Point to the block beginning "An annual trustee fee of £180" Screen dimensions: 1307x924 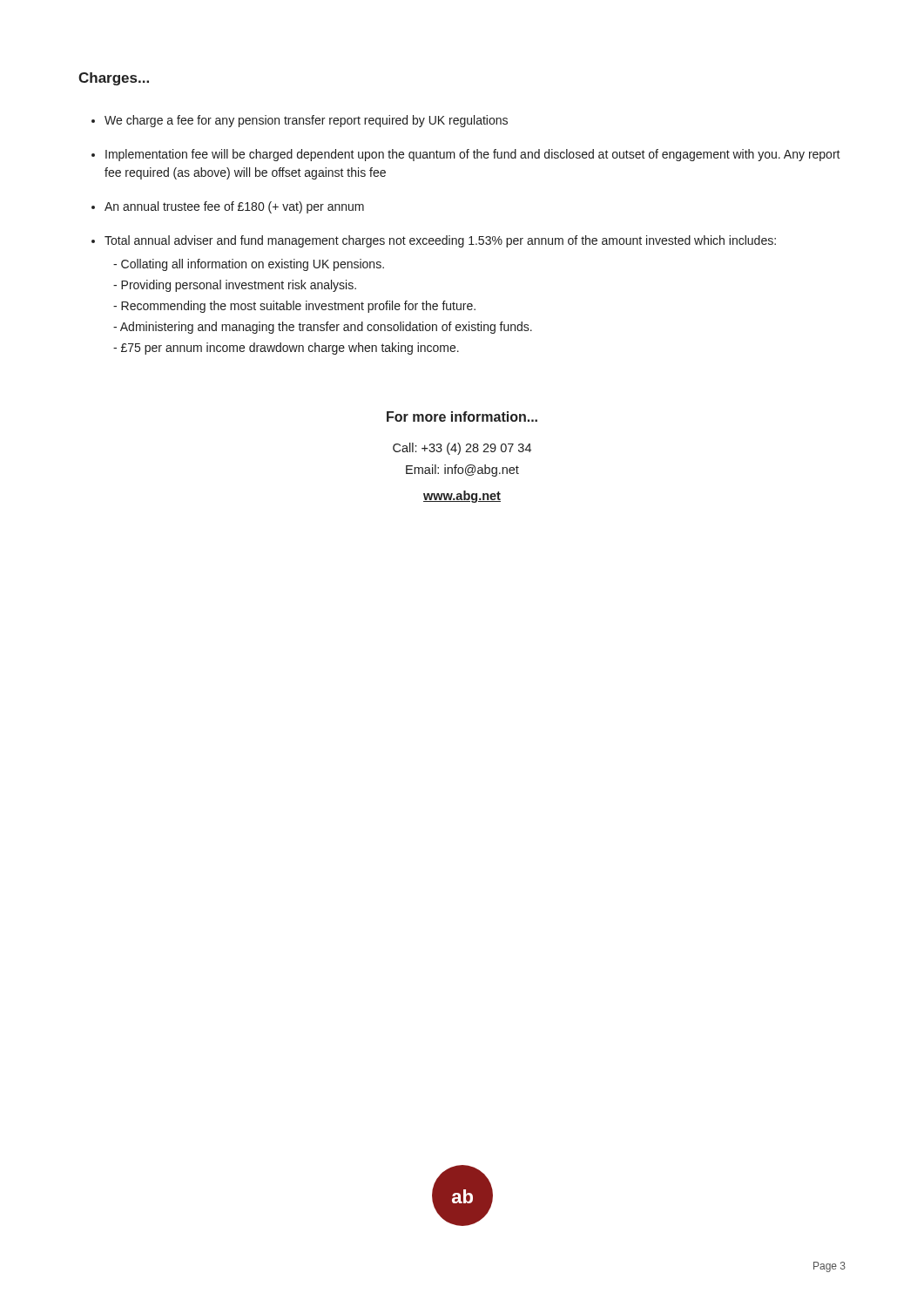[x=234, y=207]
